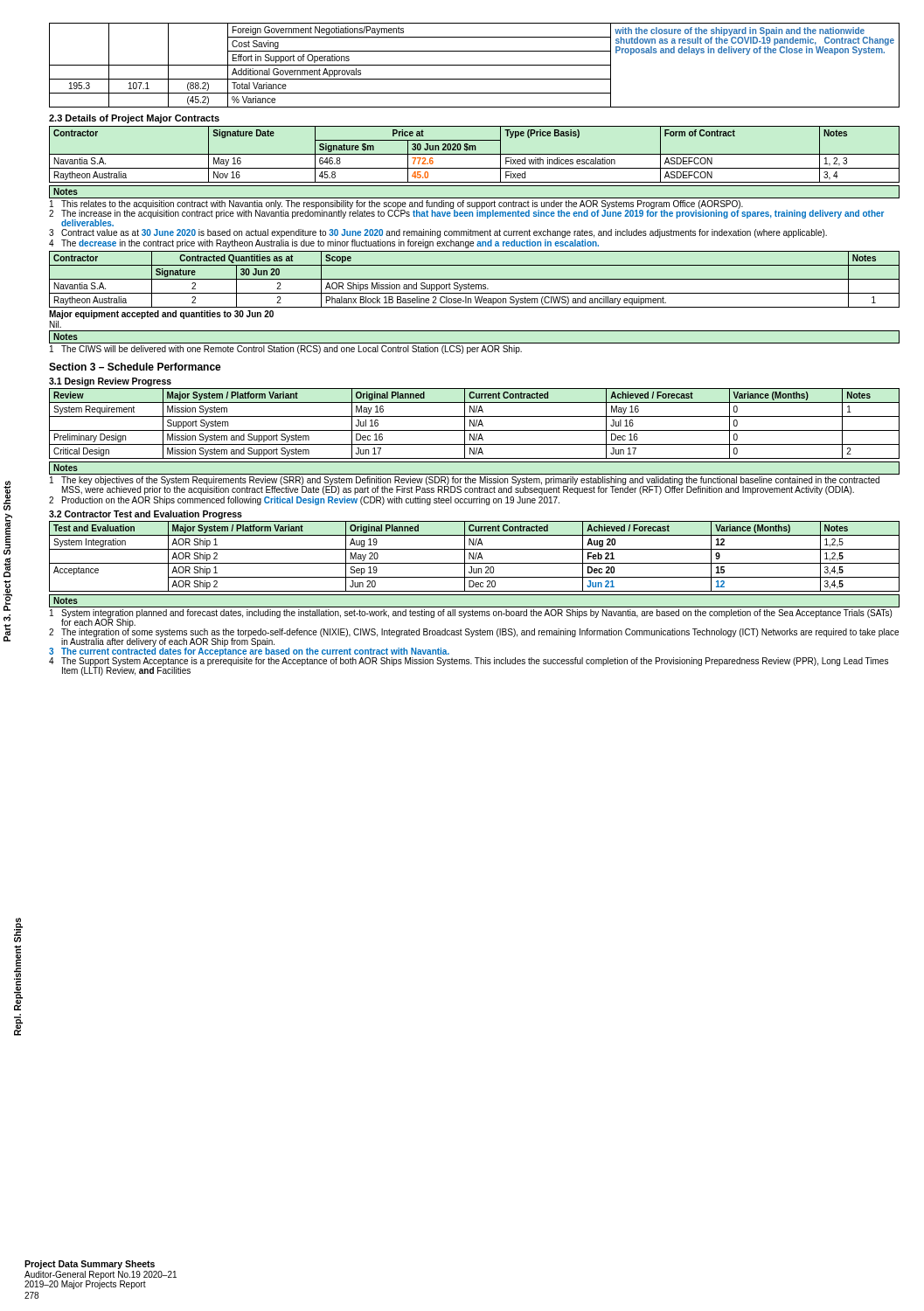
Task: Click on the section header containing "2.3 Details of Project Major Contracts"
Action: 134,118
